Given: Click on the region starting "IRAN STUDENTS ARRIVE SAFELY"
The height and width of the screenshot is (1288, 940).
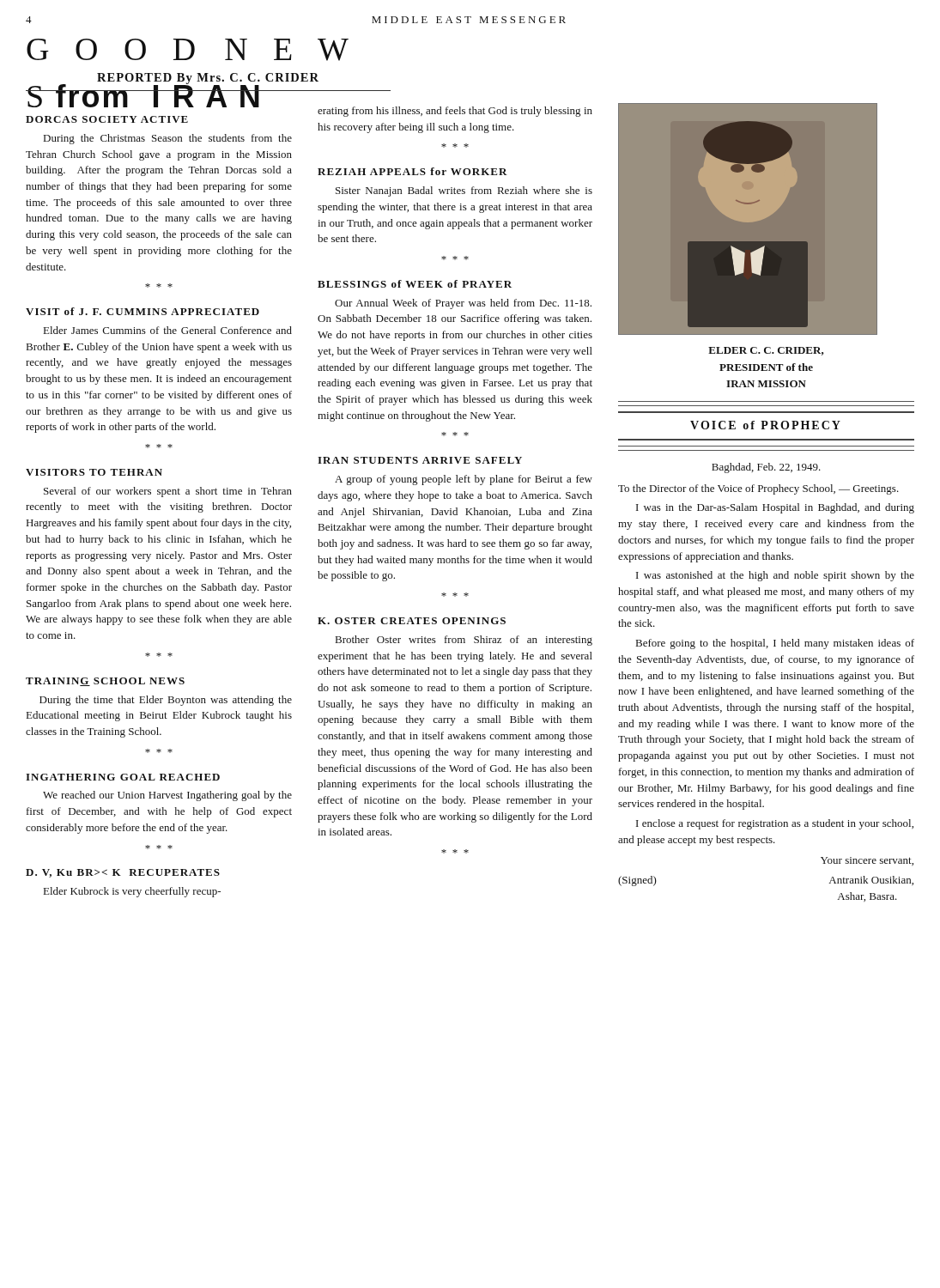Looking at the screenshot, I should (x=420, y=460).
